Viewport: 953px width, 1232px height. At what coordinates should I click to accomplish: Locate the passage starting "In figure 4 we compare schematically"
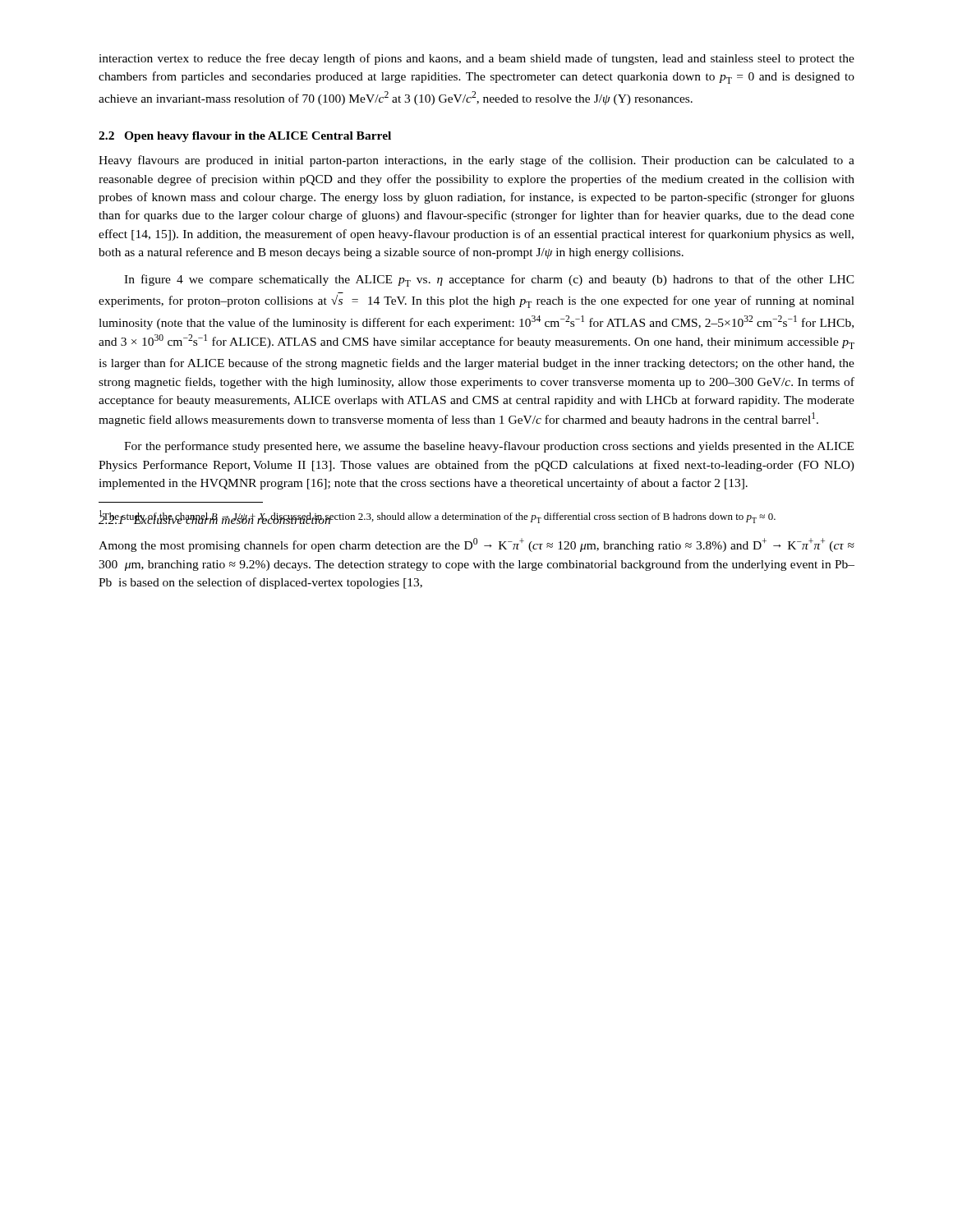(x=476, y=350)
